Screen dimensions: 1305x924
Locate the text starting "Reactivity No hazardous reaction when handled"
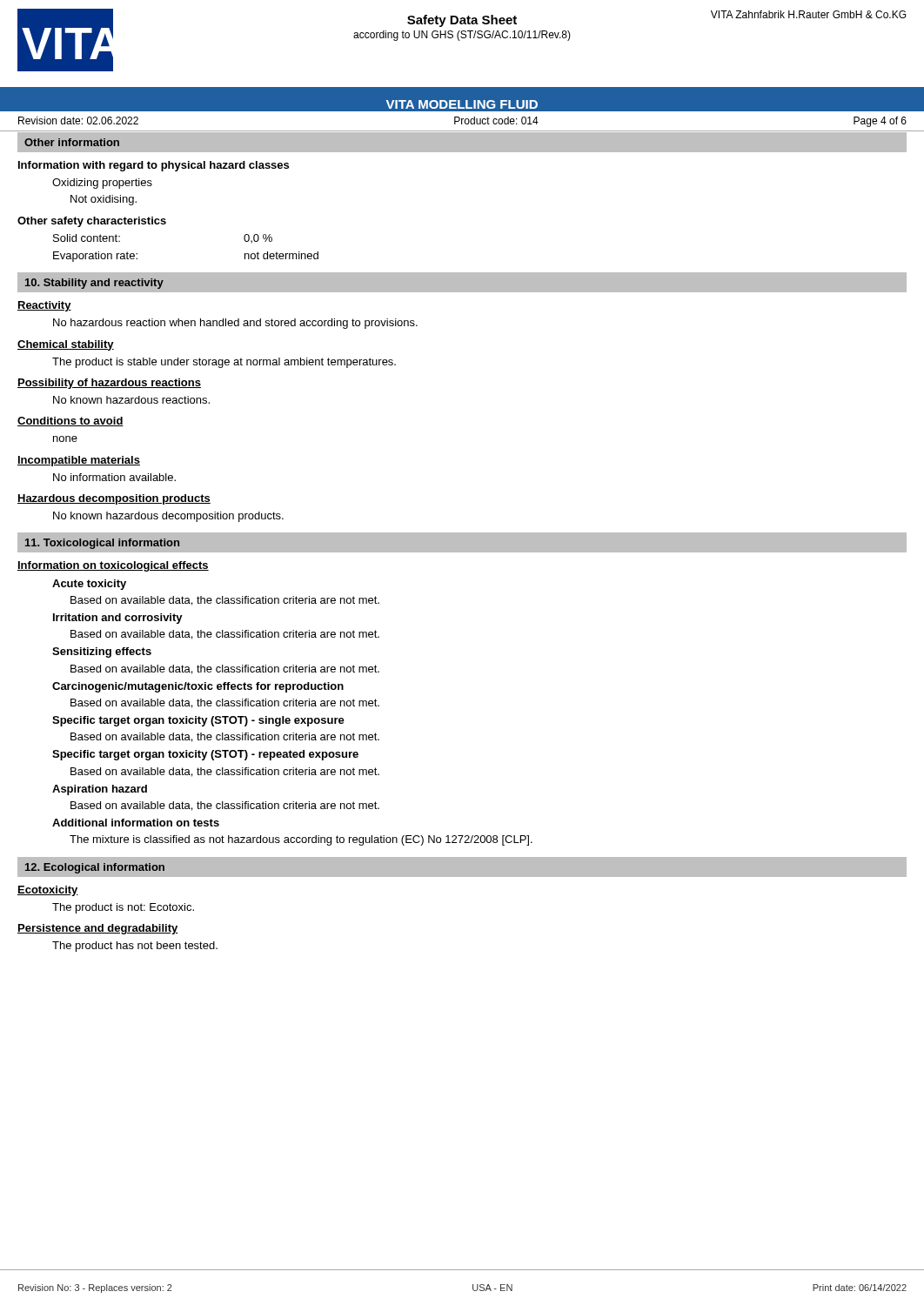pos(44,306)
